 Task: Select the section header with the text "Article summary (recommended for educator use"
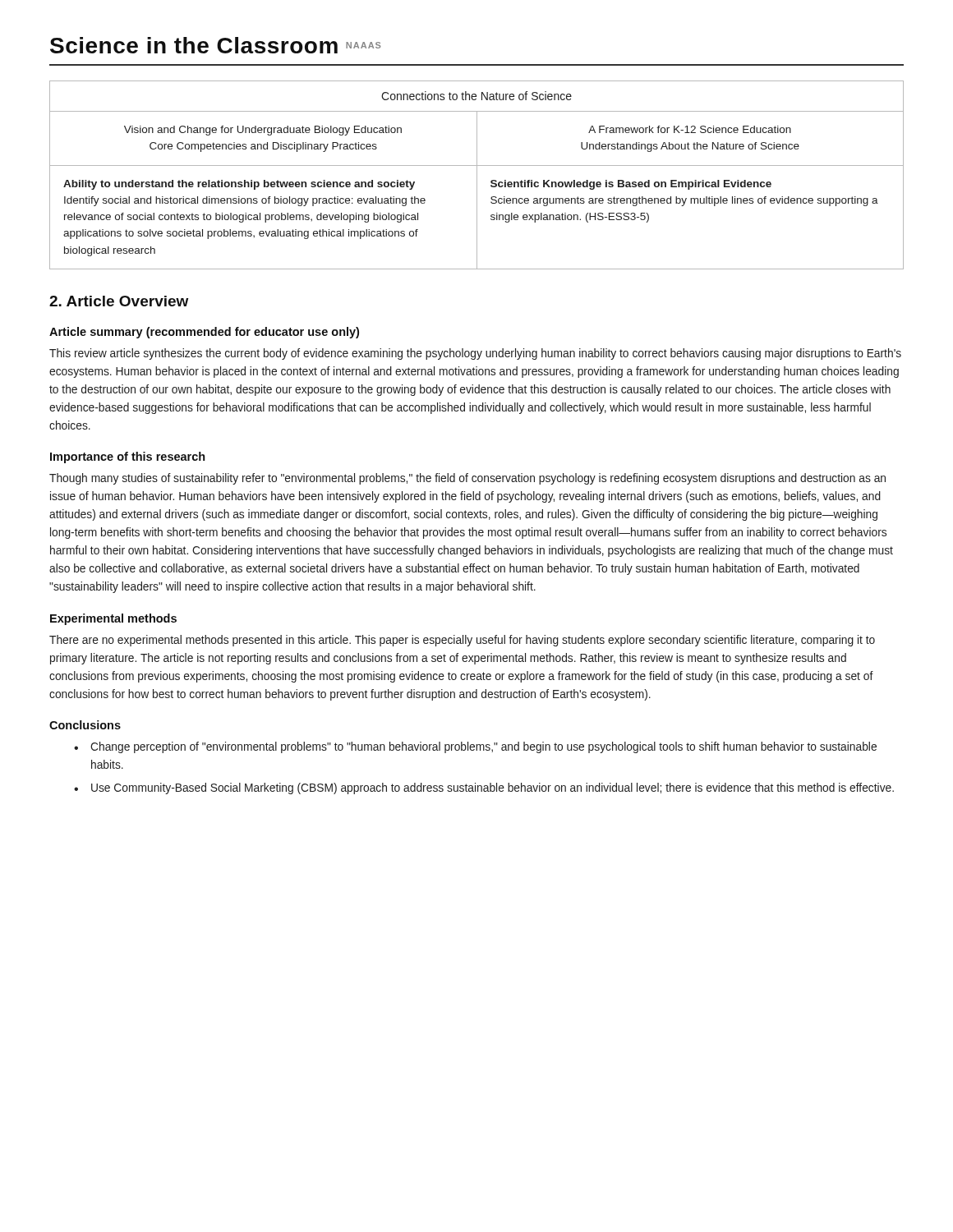pyautogui.click(x=205, y=332)
